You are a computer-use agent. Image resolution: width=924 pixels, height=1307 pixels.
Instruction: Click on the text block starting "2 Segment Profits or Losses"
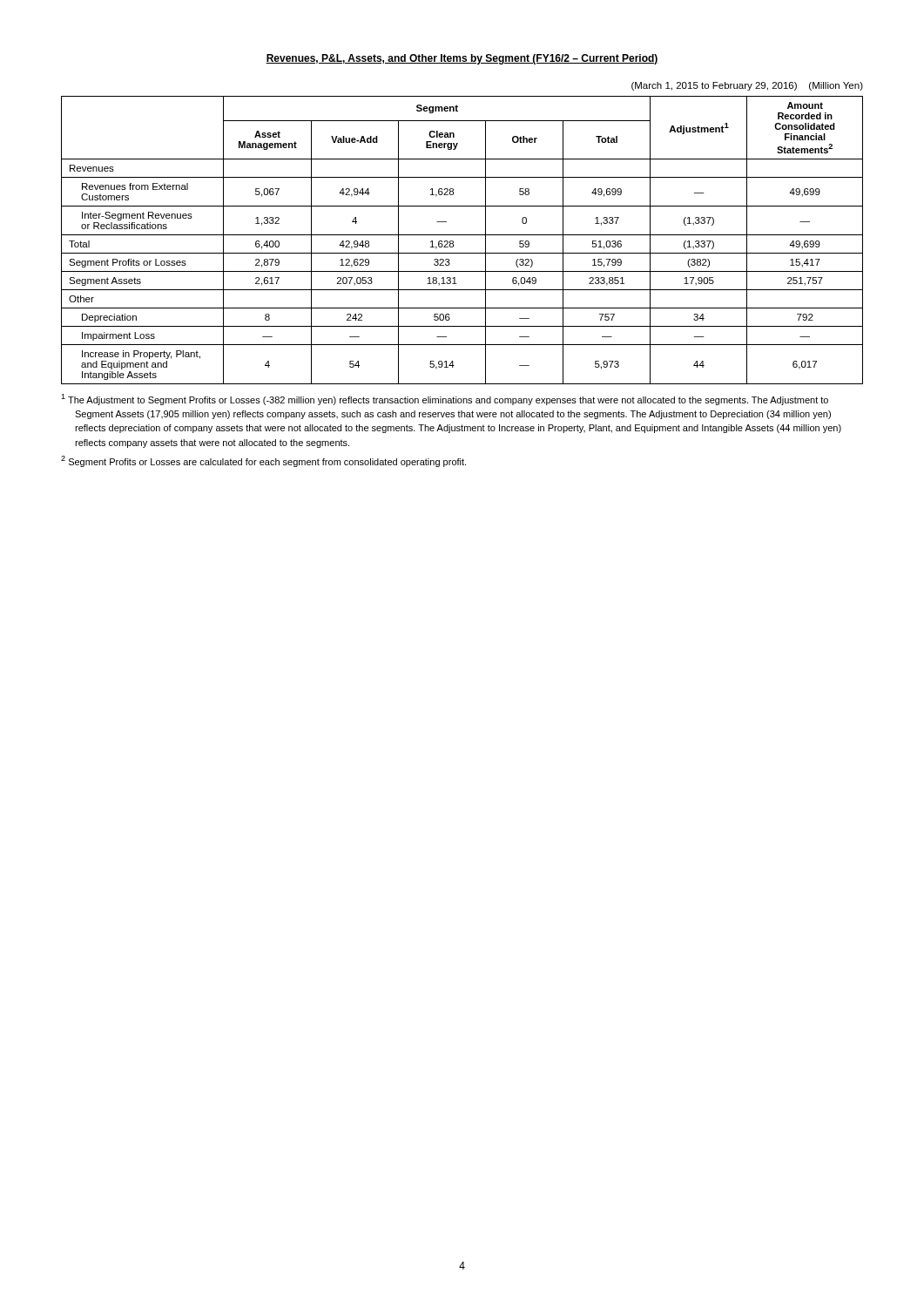(462, 461)
